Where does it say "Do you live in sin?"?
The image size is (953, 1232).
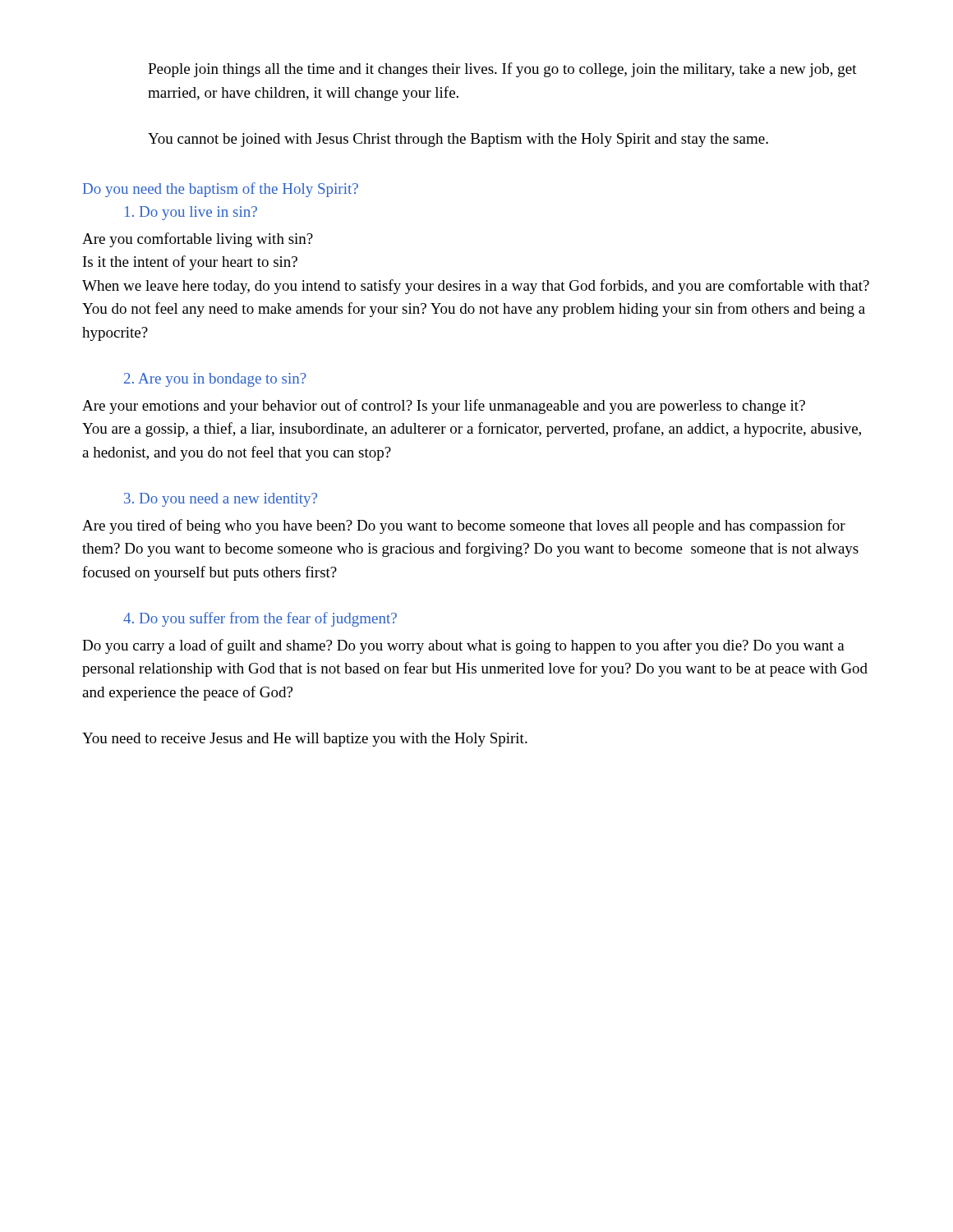[x=190, y=212]
